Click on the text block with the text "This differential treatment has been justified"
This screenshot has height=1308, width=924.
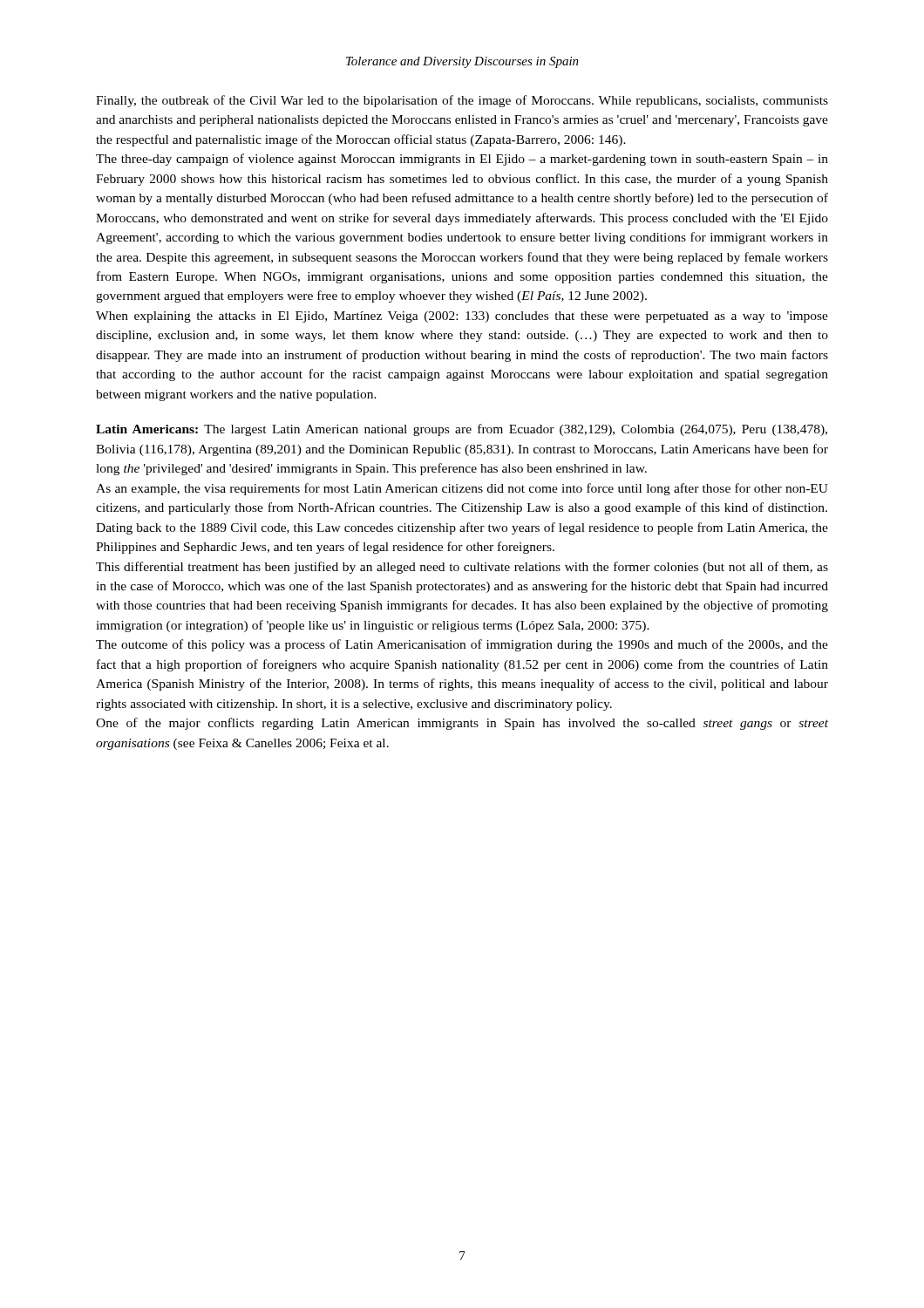462,596
